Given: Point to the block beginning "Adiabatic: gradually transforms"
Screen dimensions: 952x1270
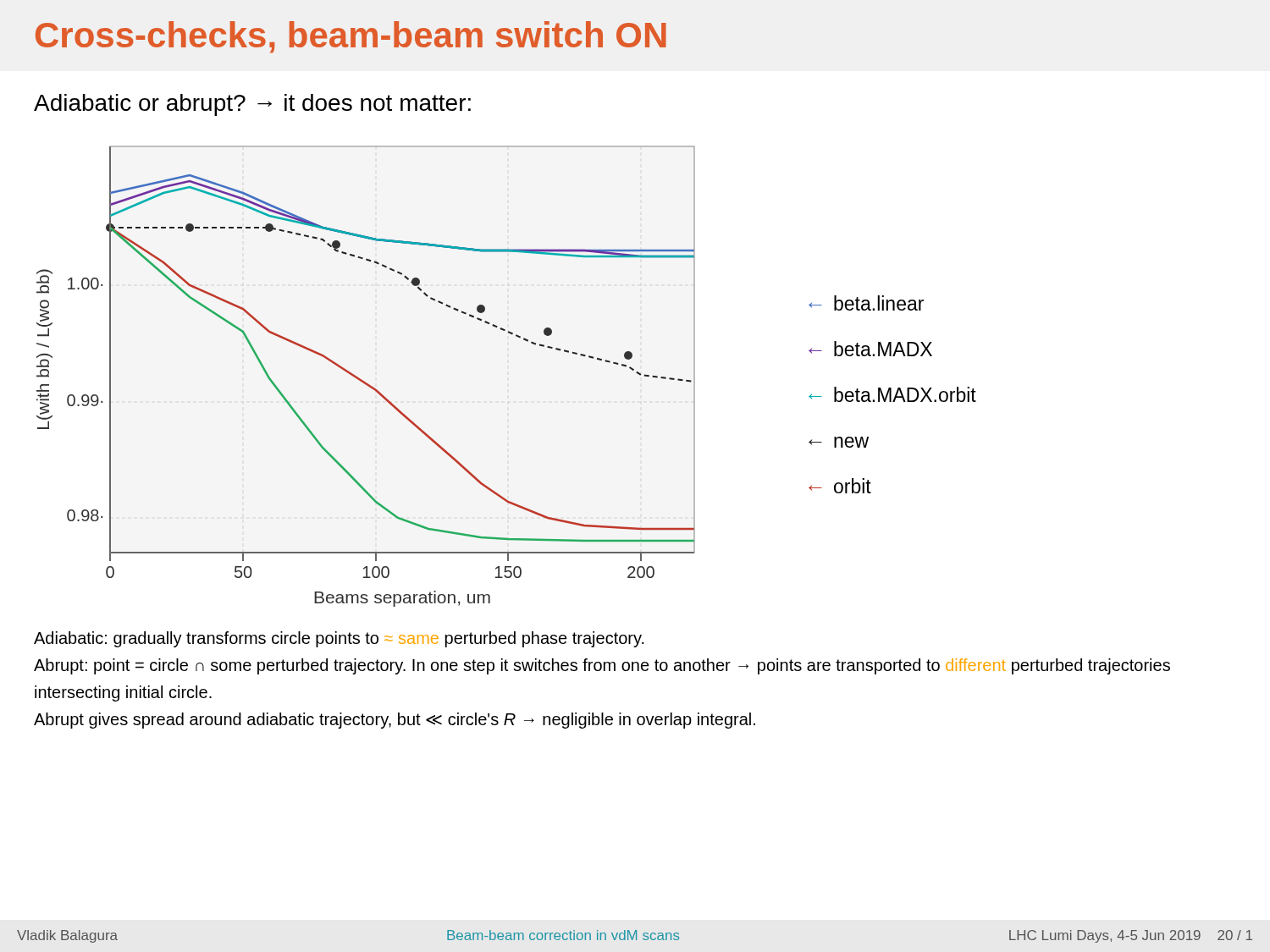Looking at the screenshot, I should tap(602, 679).
